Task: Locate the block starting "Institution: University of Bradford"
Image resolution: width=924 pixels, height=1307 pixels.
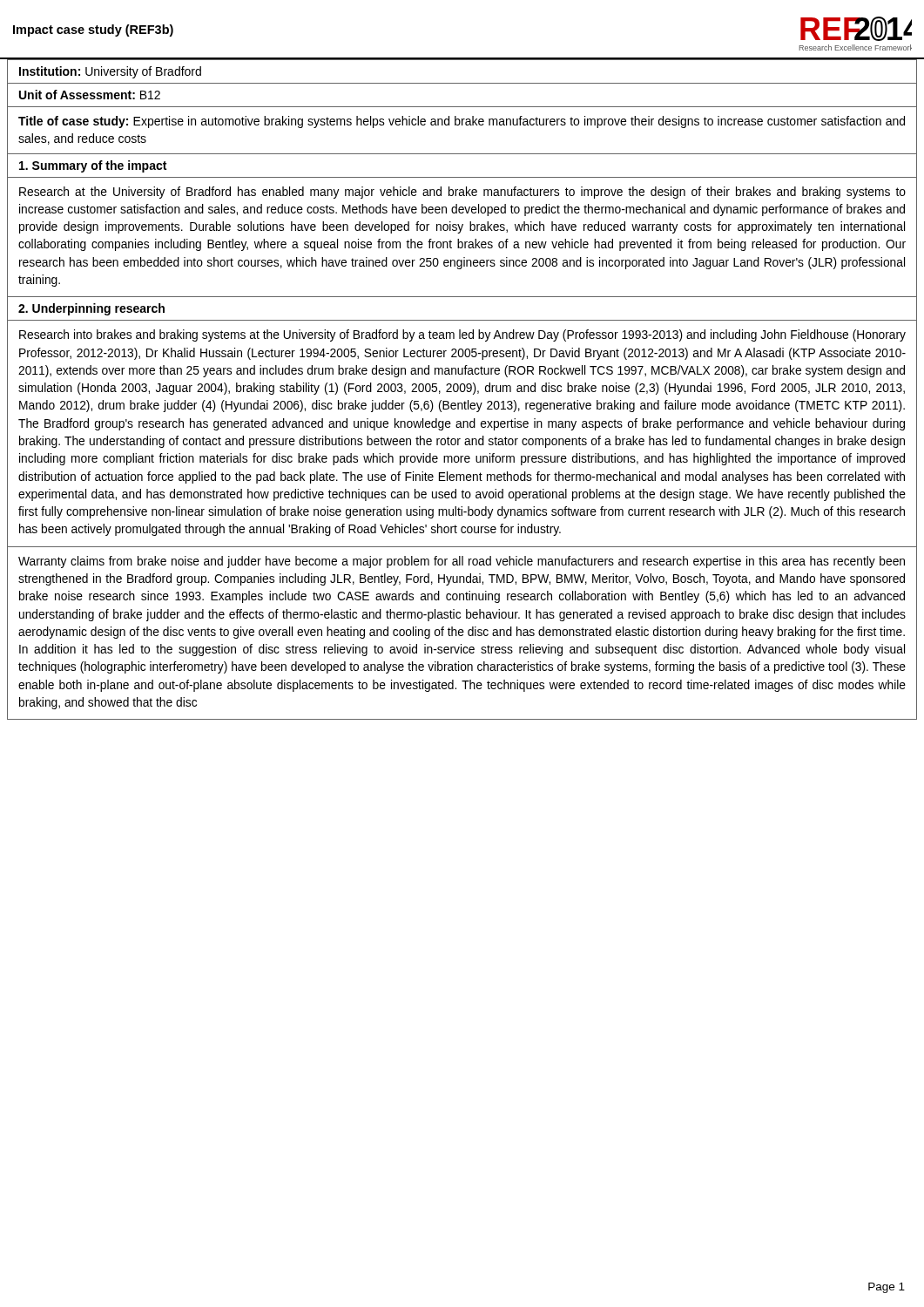Action: 110,71
